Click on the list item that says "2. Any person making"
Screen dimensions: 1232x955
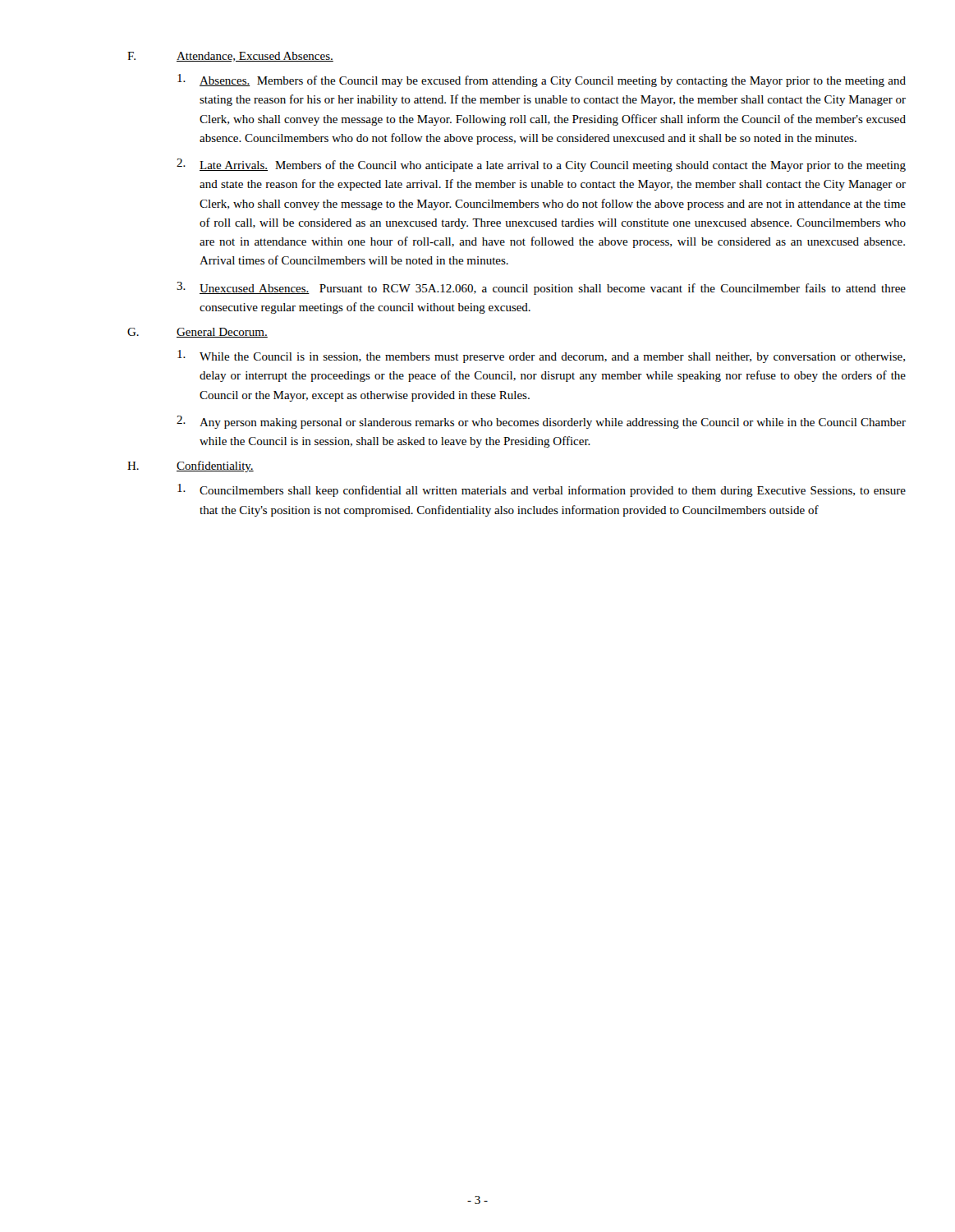pyautogui.click(x=541, y=432)
